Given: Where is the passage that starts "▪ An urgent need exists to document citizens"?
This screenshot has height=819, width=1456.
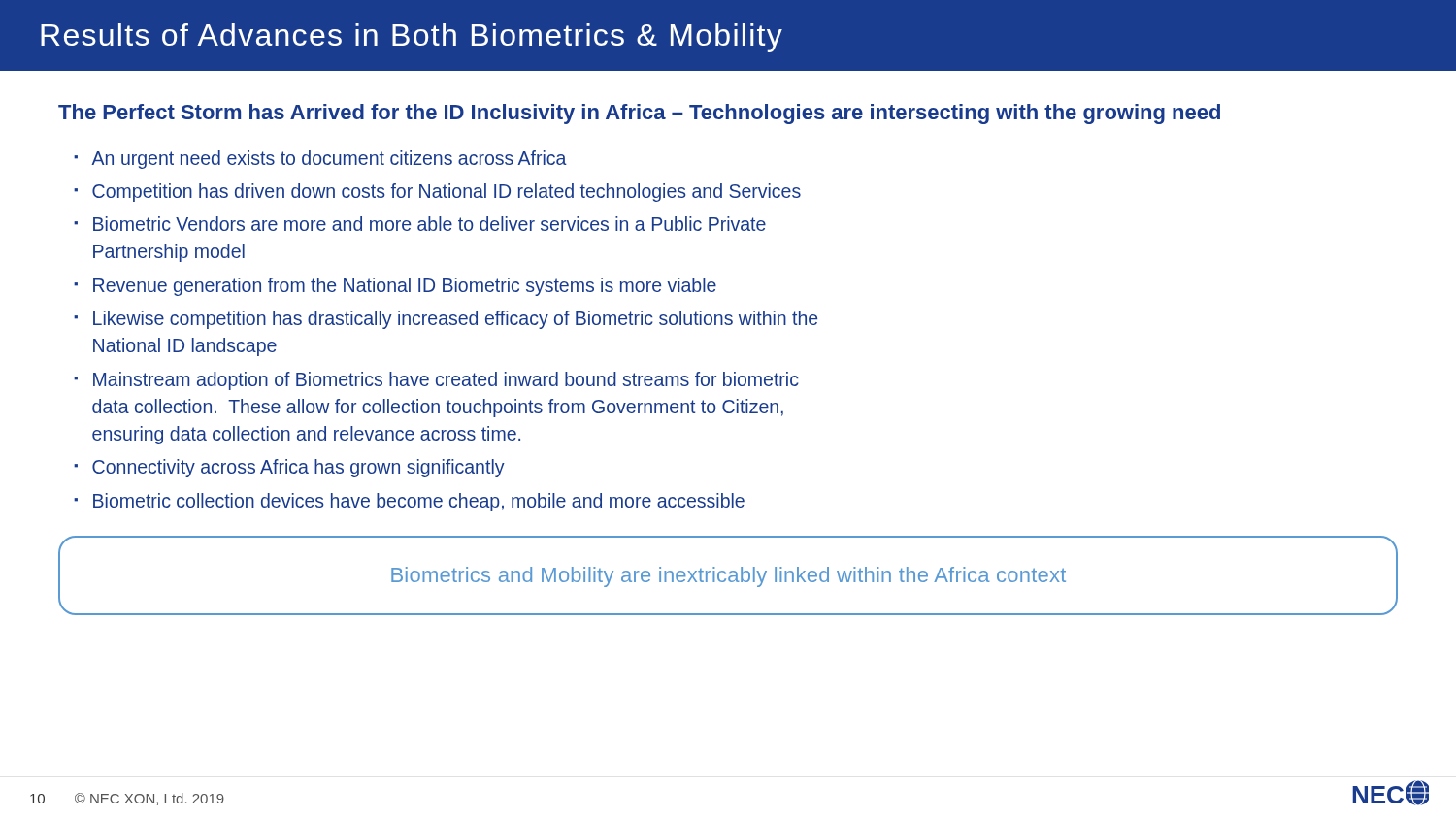Looking at the screenshot, I should click(x=320, y=158).
